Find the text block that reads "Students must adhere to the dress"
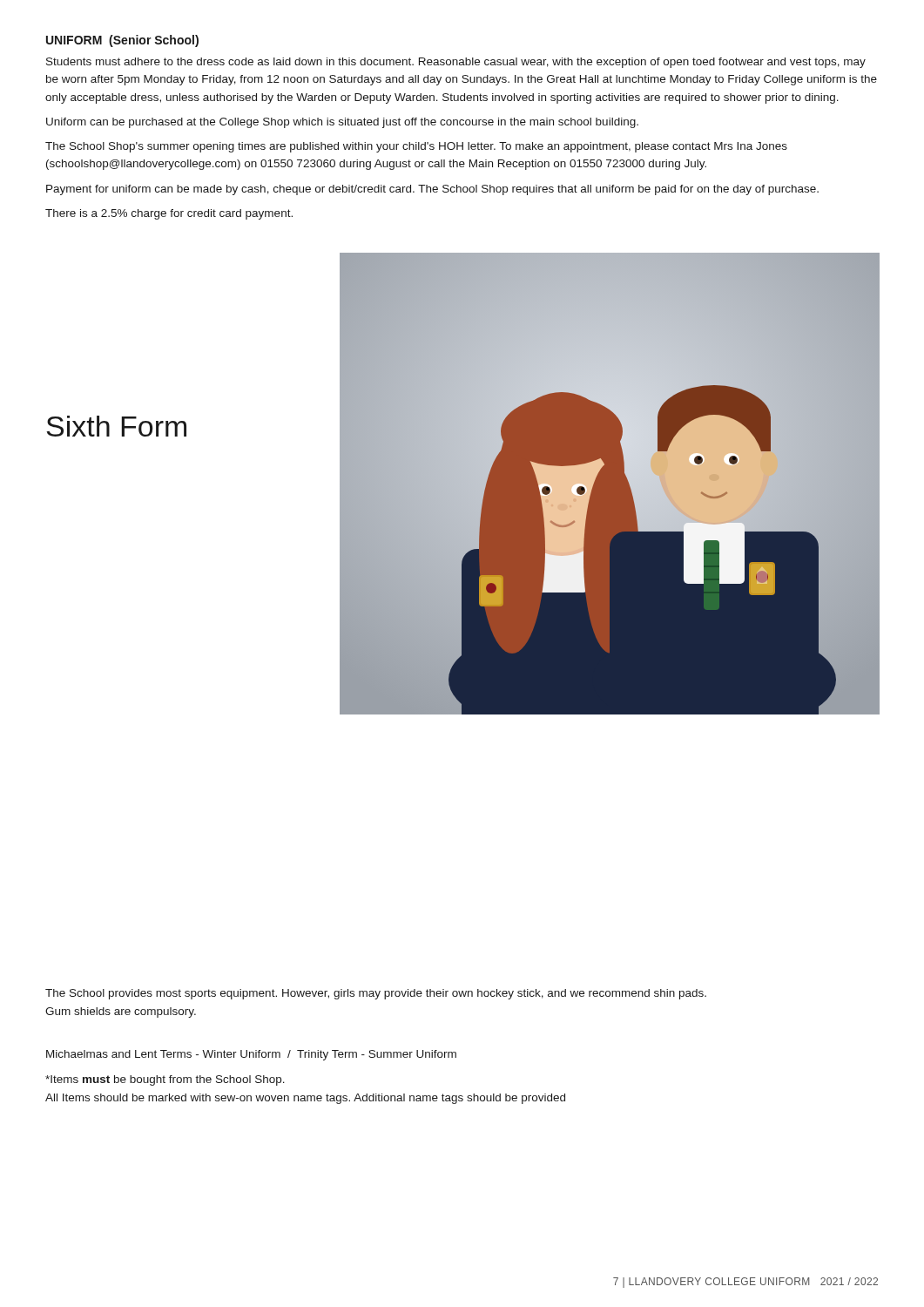Viewport: 924px width, 1307px height. click(x=461, y=79)
